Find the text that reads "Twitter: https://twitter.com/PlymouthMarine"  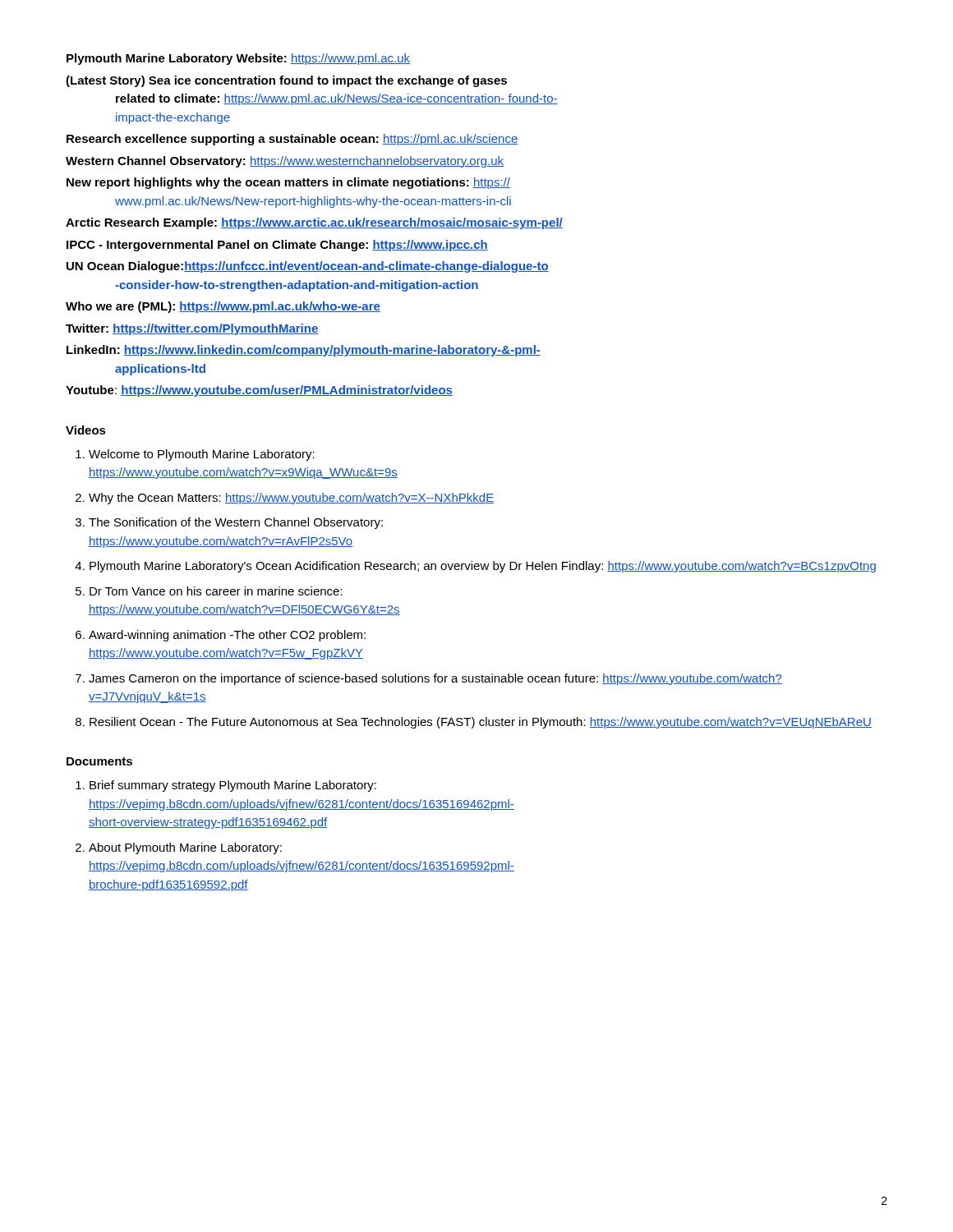192,328
